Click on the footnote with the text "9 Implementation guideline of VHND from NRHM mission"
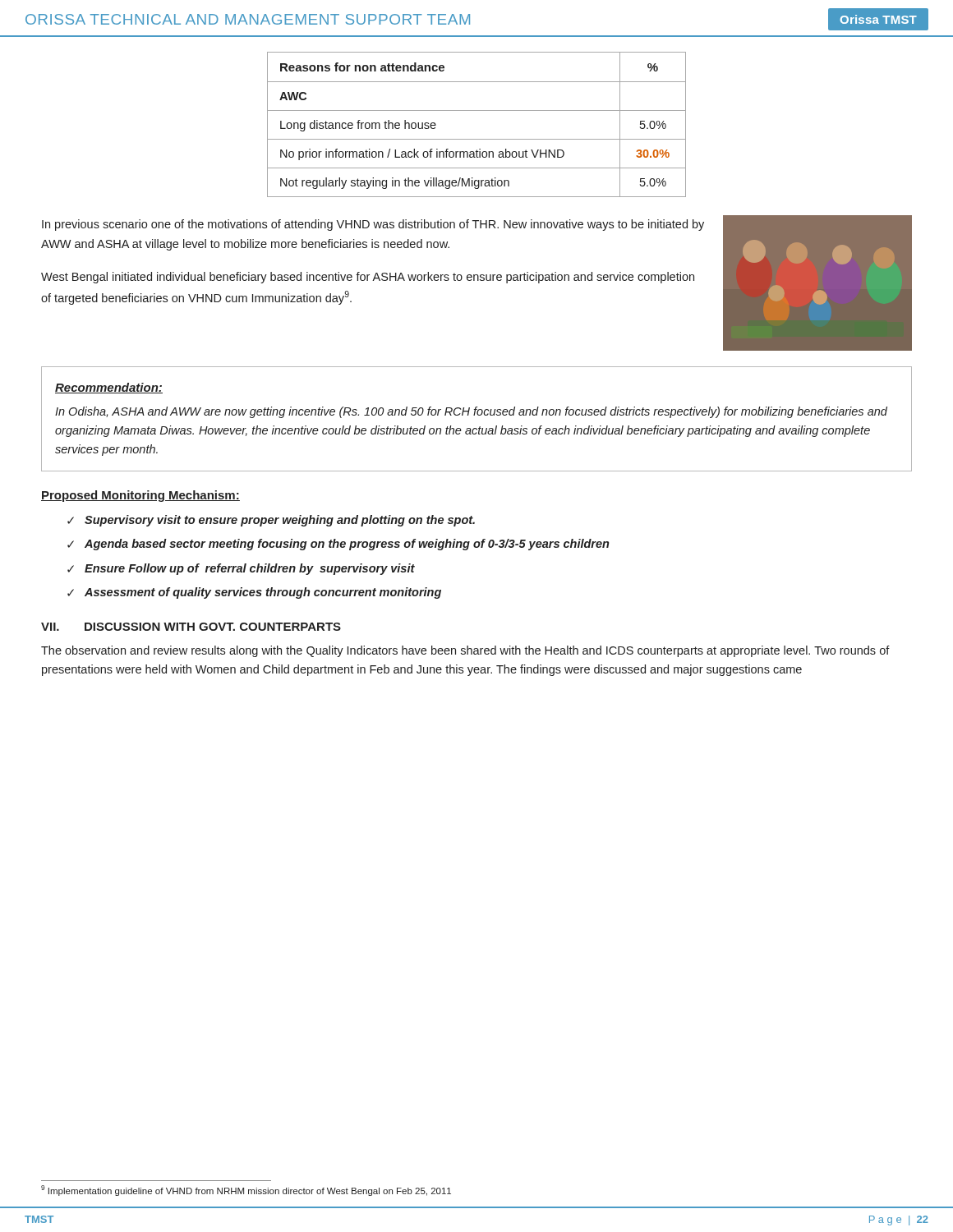 coord(246,1190)
